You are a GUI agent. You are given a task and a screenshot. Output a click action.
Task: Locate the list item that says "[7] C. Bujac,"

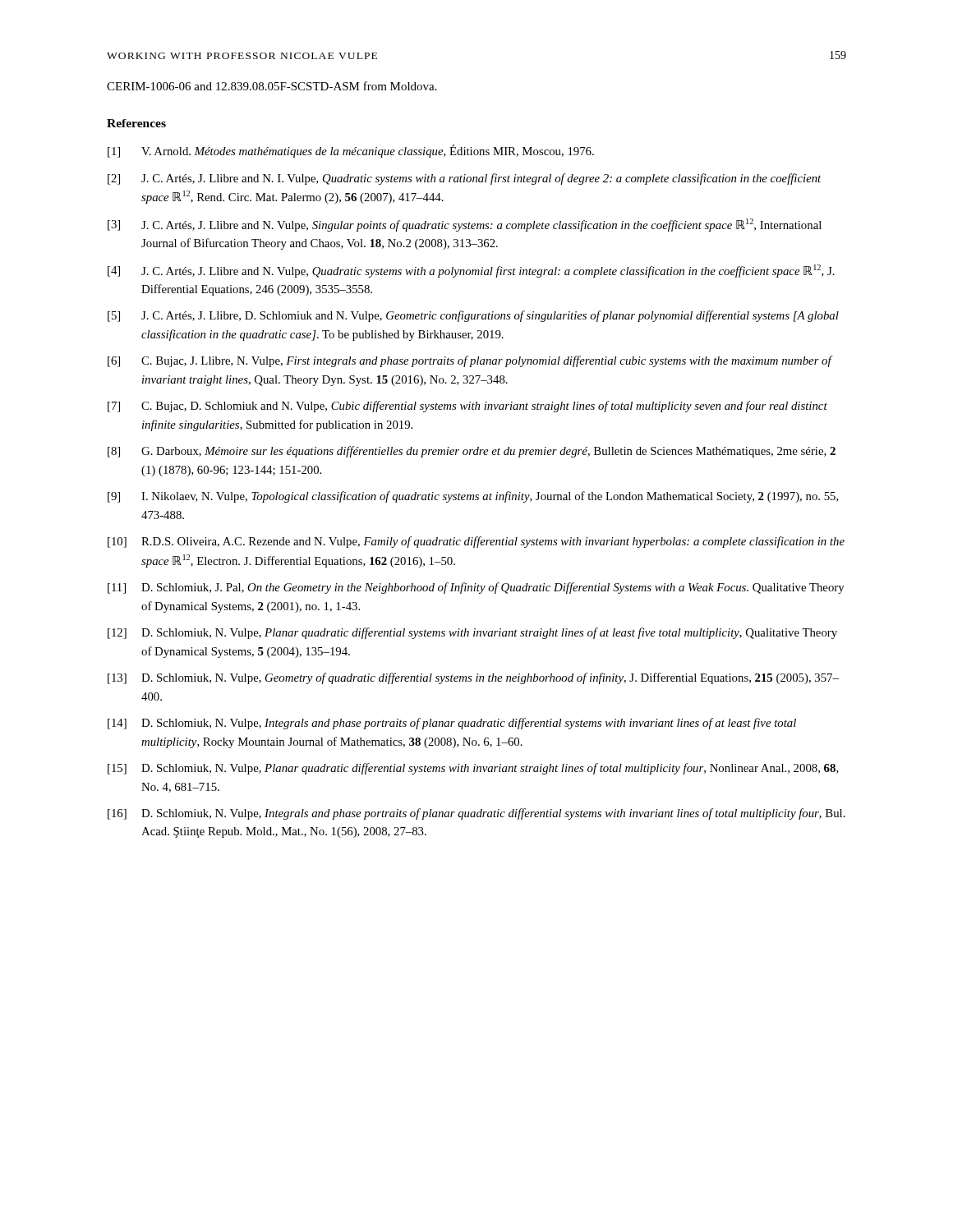[x=476, y=415]
